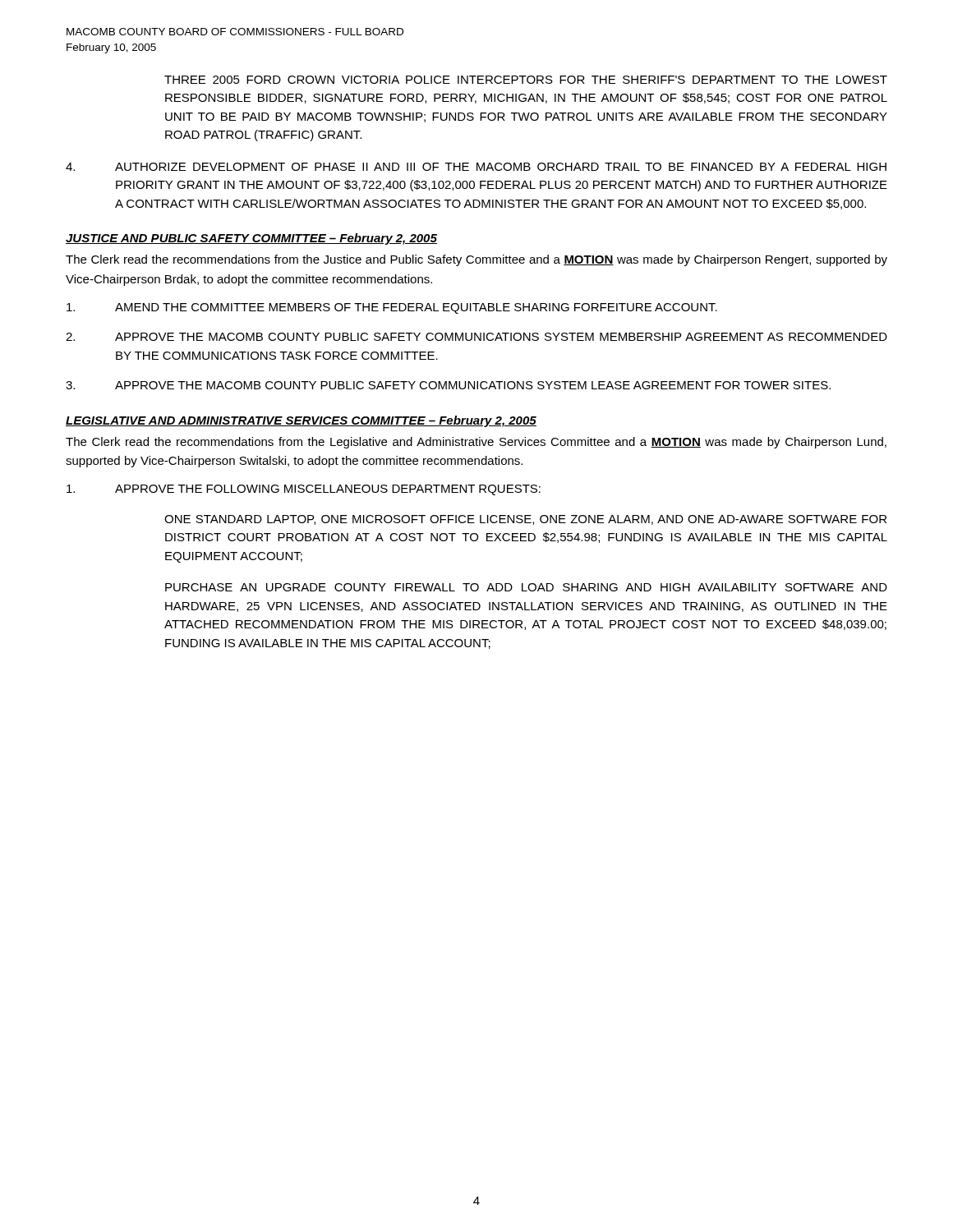This screenshot has width=953, height=1232.
Task: Locate the text block starting "4. AUTHORIZE DEVELOPMENT"
Action: click(x=476, y=185)
